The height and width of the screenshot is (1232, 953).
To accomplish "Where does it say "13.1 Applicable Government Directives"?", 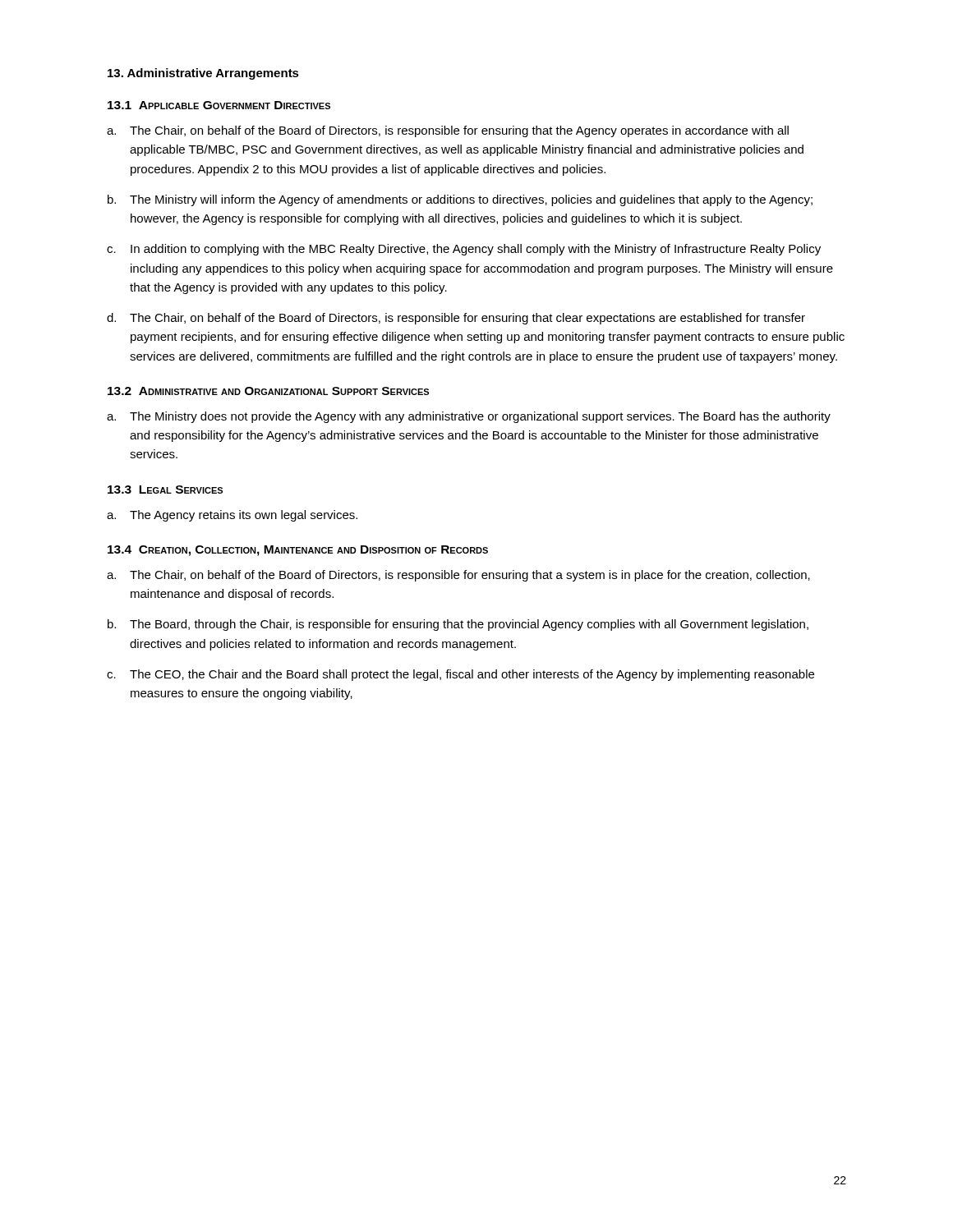I will [219, 105].
